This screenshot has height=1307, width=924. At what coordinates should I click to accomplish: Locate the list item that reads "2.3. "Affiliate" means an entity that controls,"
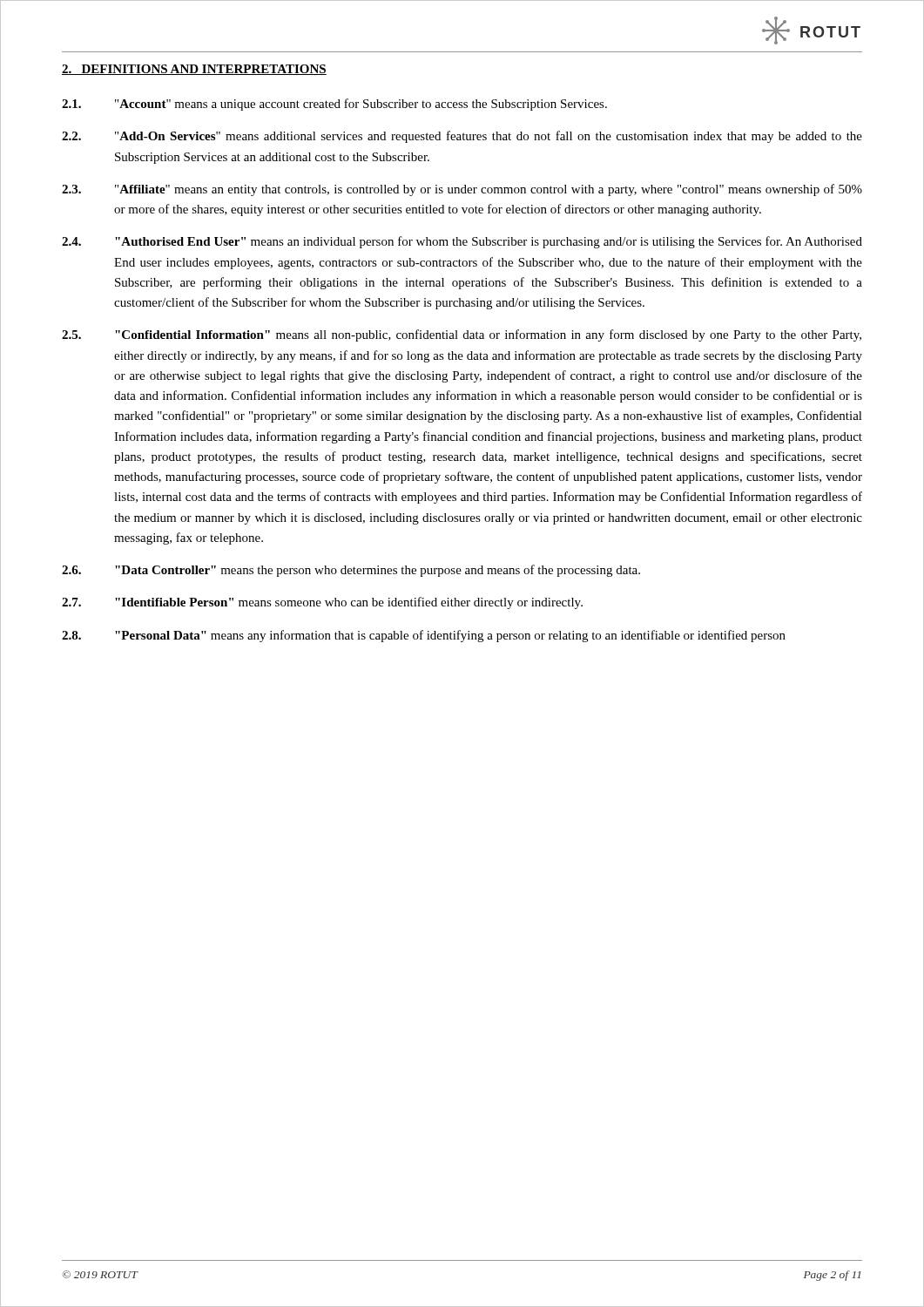pyautogui.click(x=462, y=200)
